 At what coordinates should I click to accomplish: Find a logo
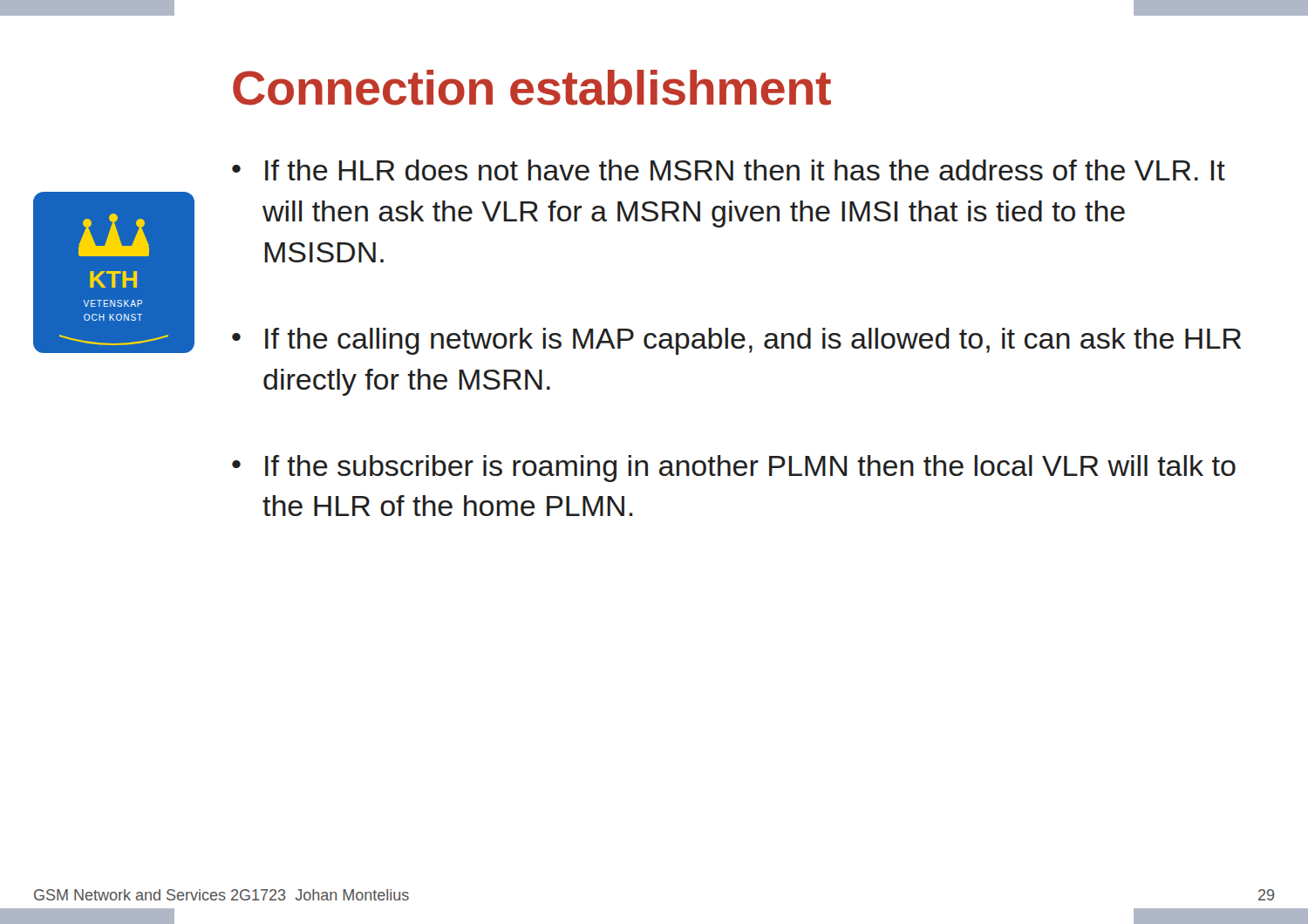[x=114, y=272]
